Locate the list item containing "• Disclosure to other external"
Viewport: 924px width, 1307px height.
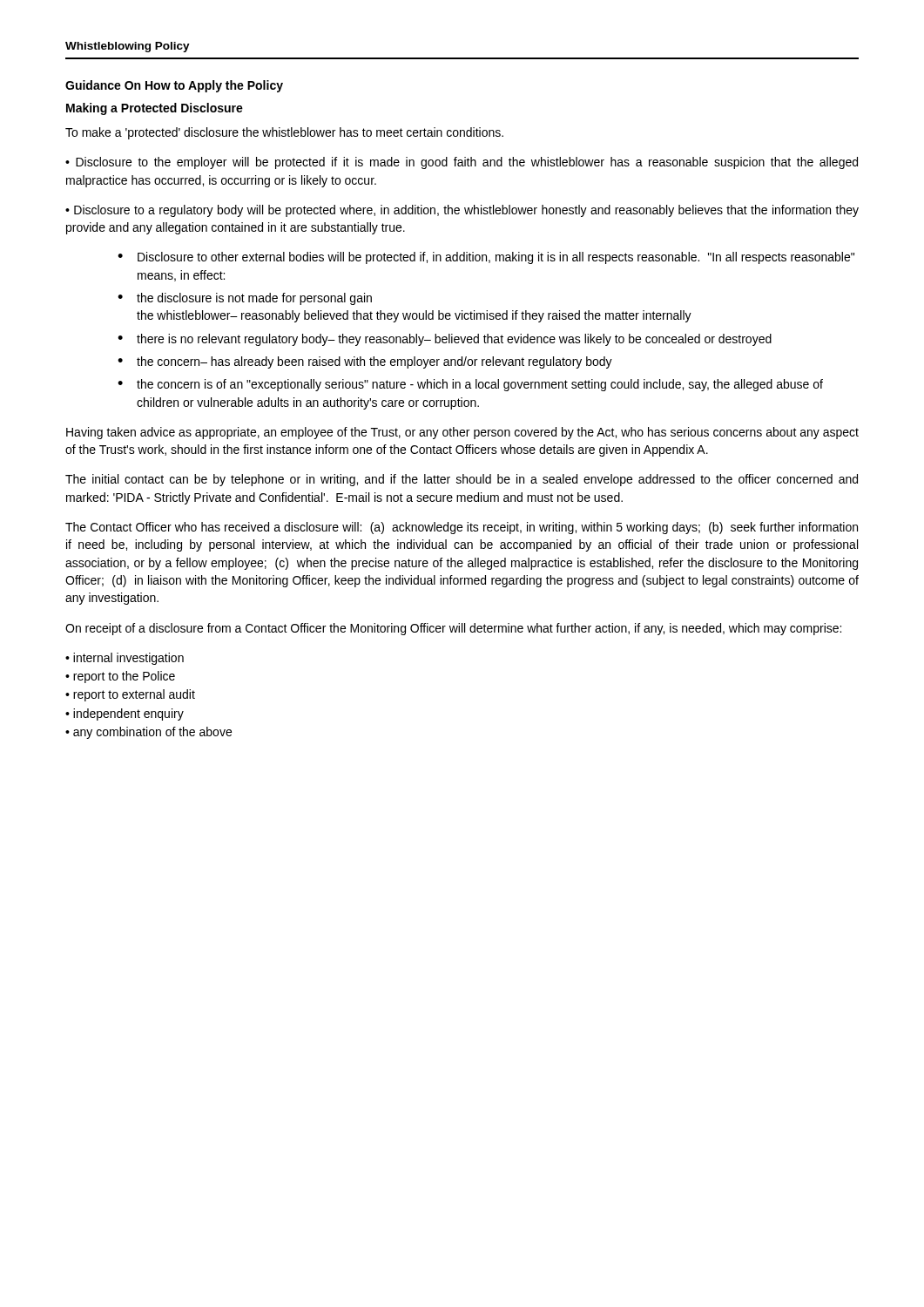pyautogui.click(x=488, y=266)
